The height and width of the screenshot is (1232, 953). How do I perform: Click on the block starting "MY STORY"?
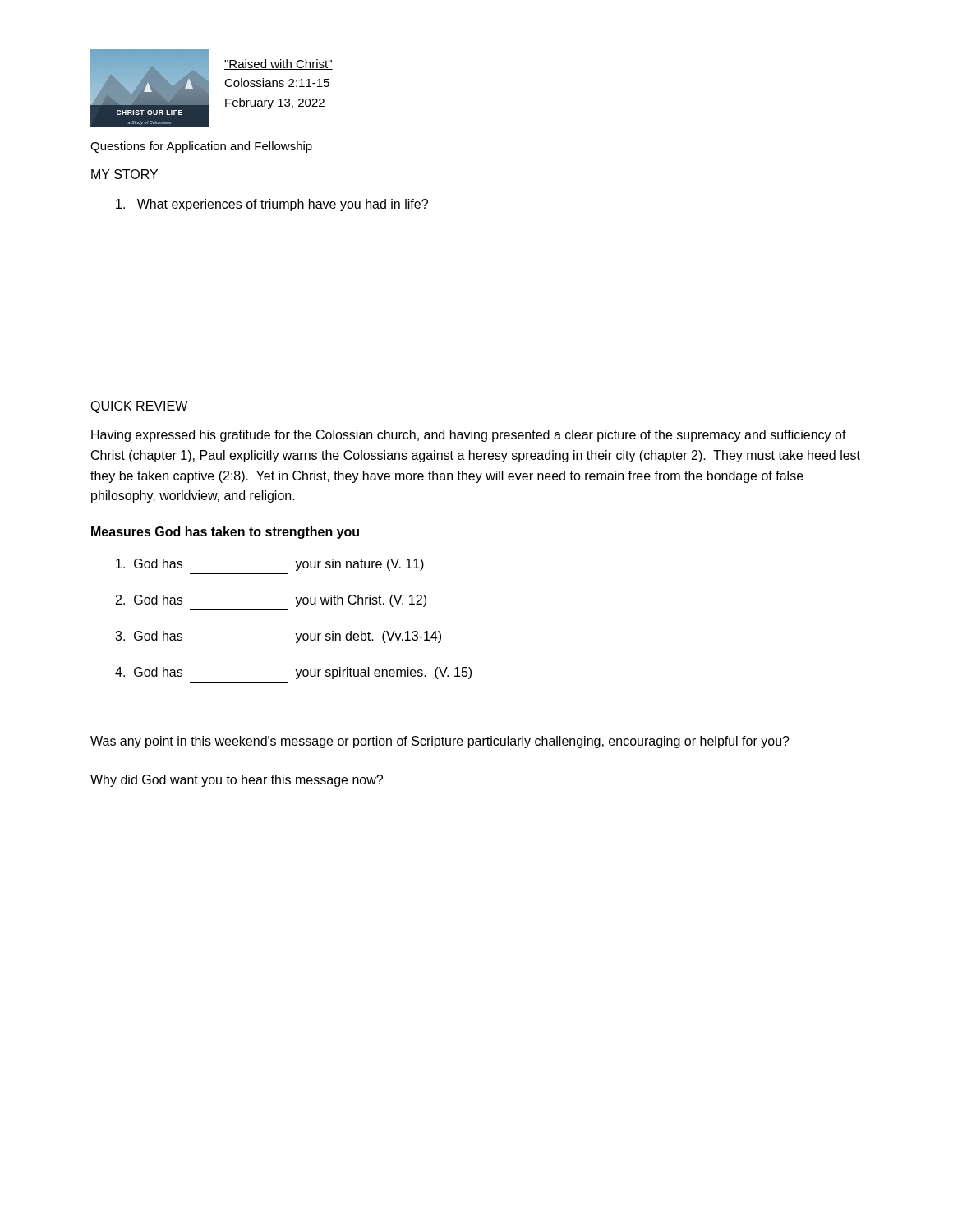pyautogui.click(x=124, y=175)
